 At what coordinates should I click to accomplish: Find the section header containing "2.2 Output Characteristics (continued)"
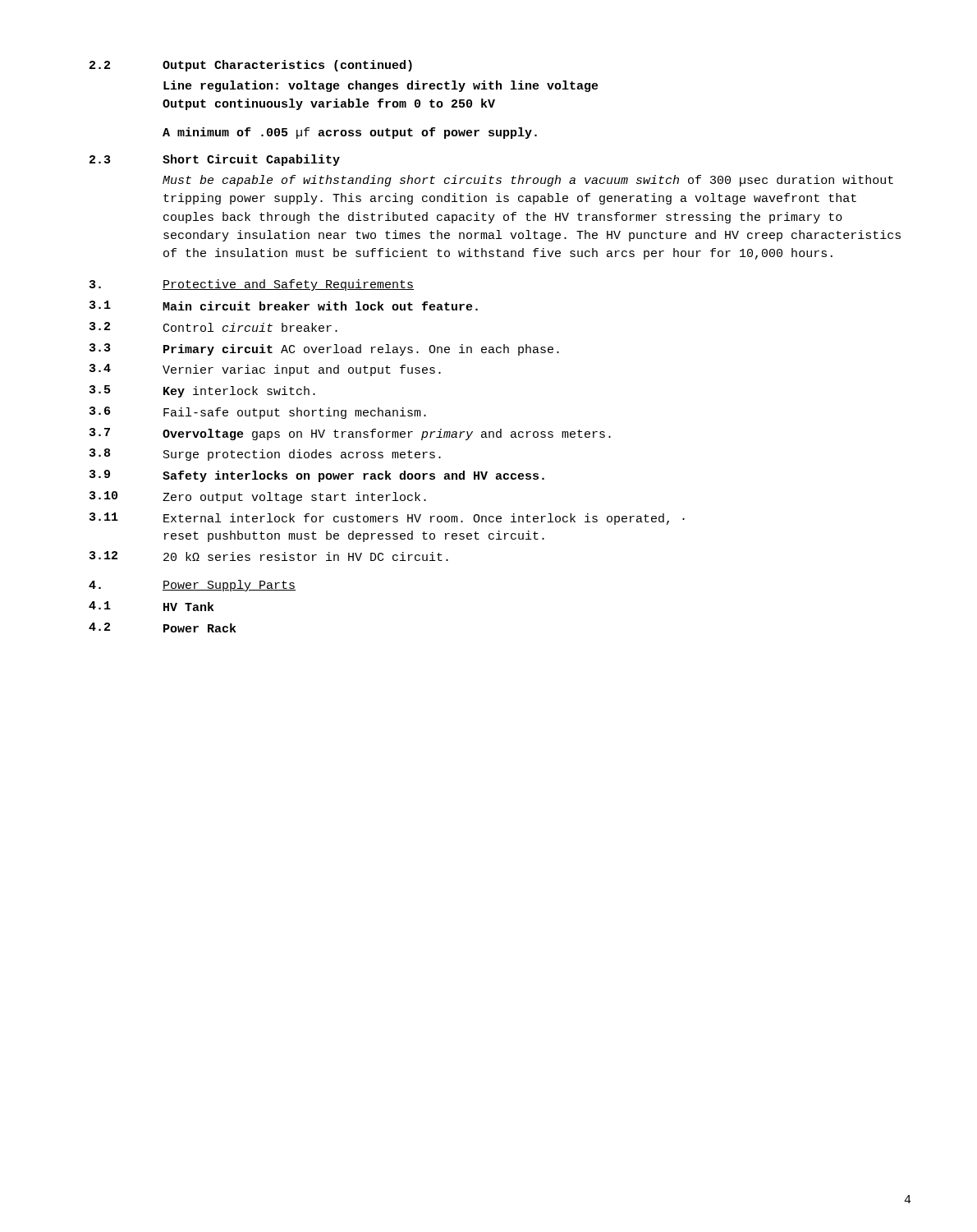point(251,66)
